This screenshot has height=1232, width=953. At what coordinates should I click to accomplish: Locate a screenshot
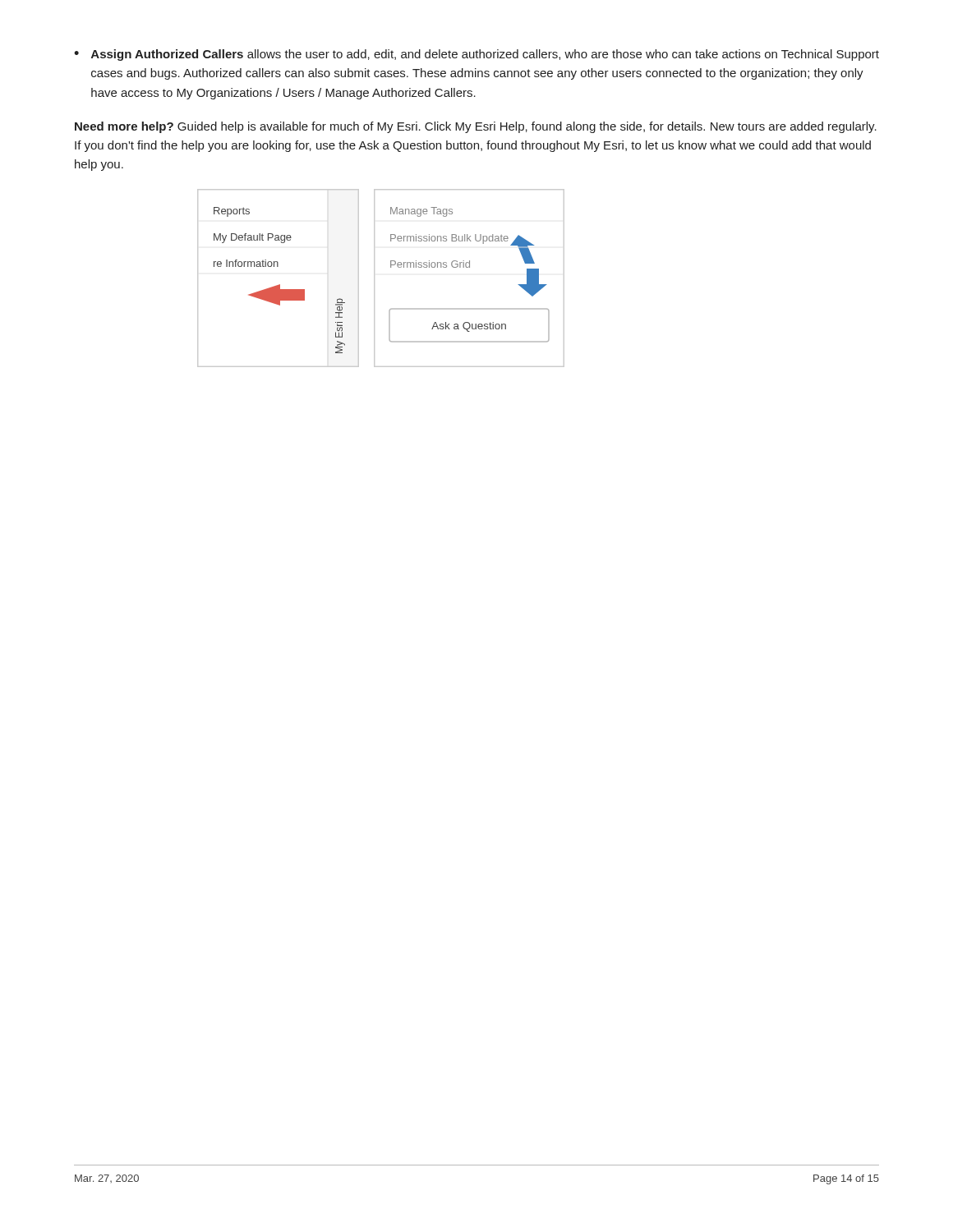(x=538, y=278)
